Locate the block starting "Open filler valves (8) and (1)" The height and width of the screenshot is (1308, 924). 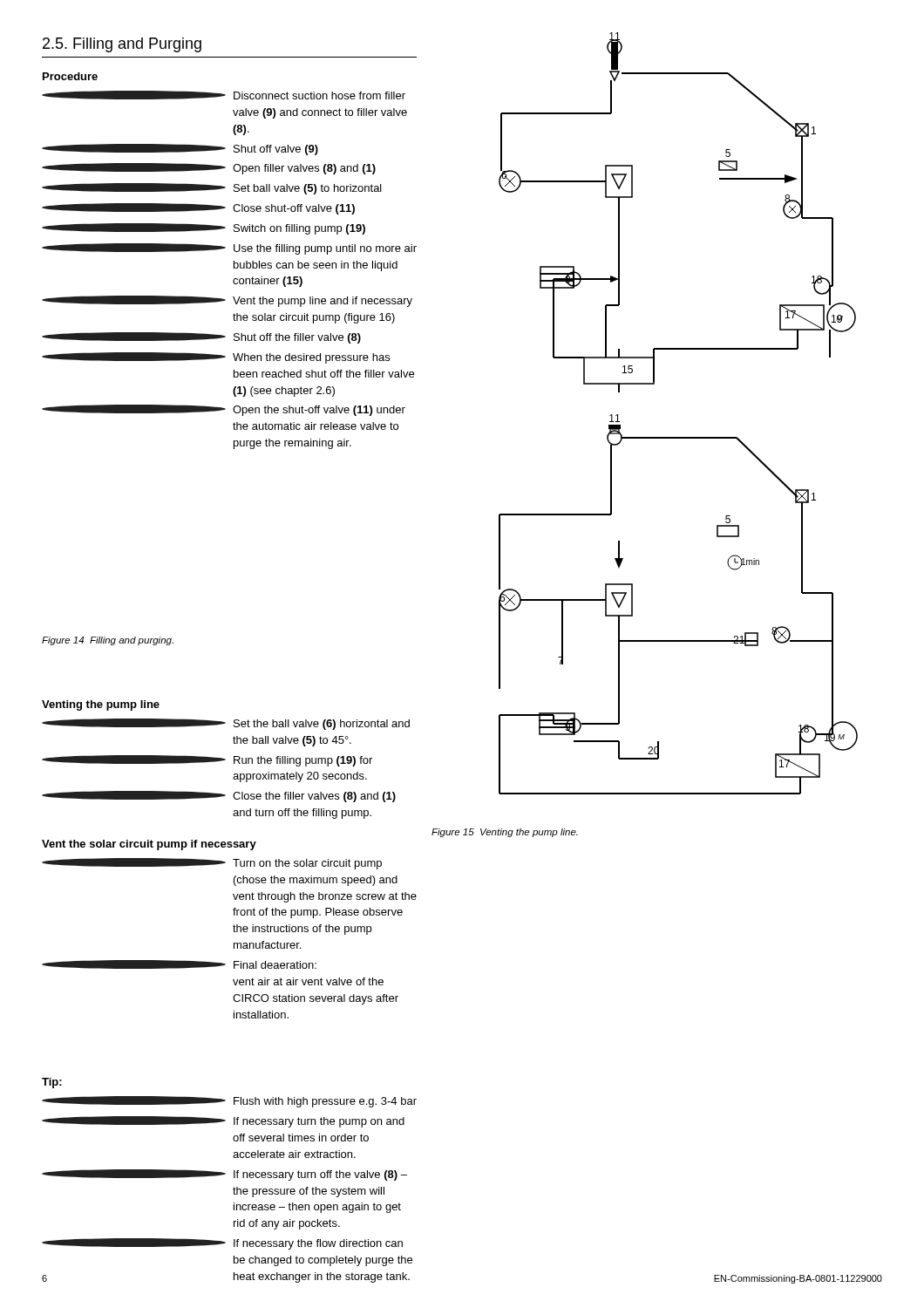coord(229,169)
